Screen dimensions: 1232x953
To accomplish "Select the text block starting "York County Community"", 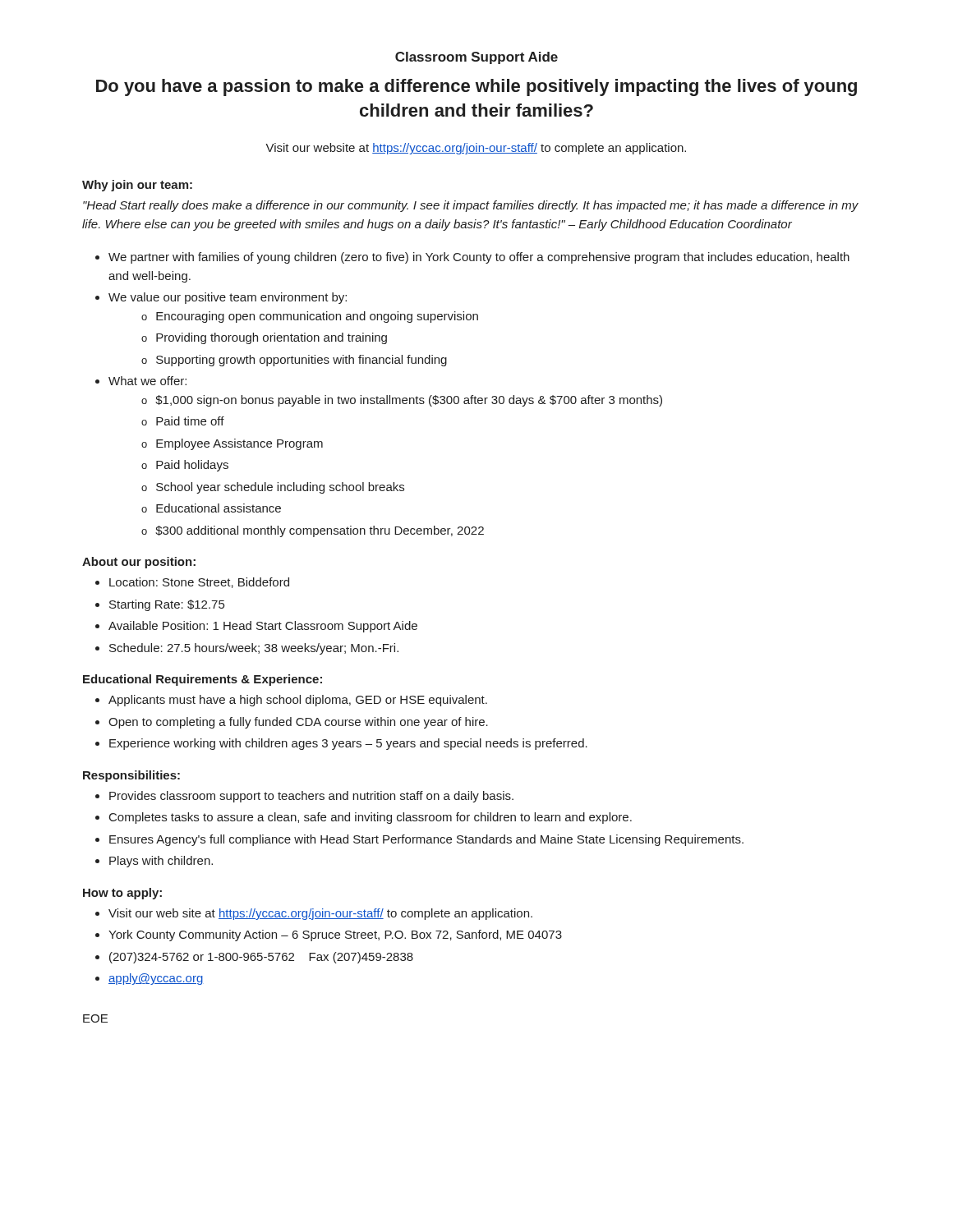I will pos(335,935).
